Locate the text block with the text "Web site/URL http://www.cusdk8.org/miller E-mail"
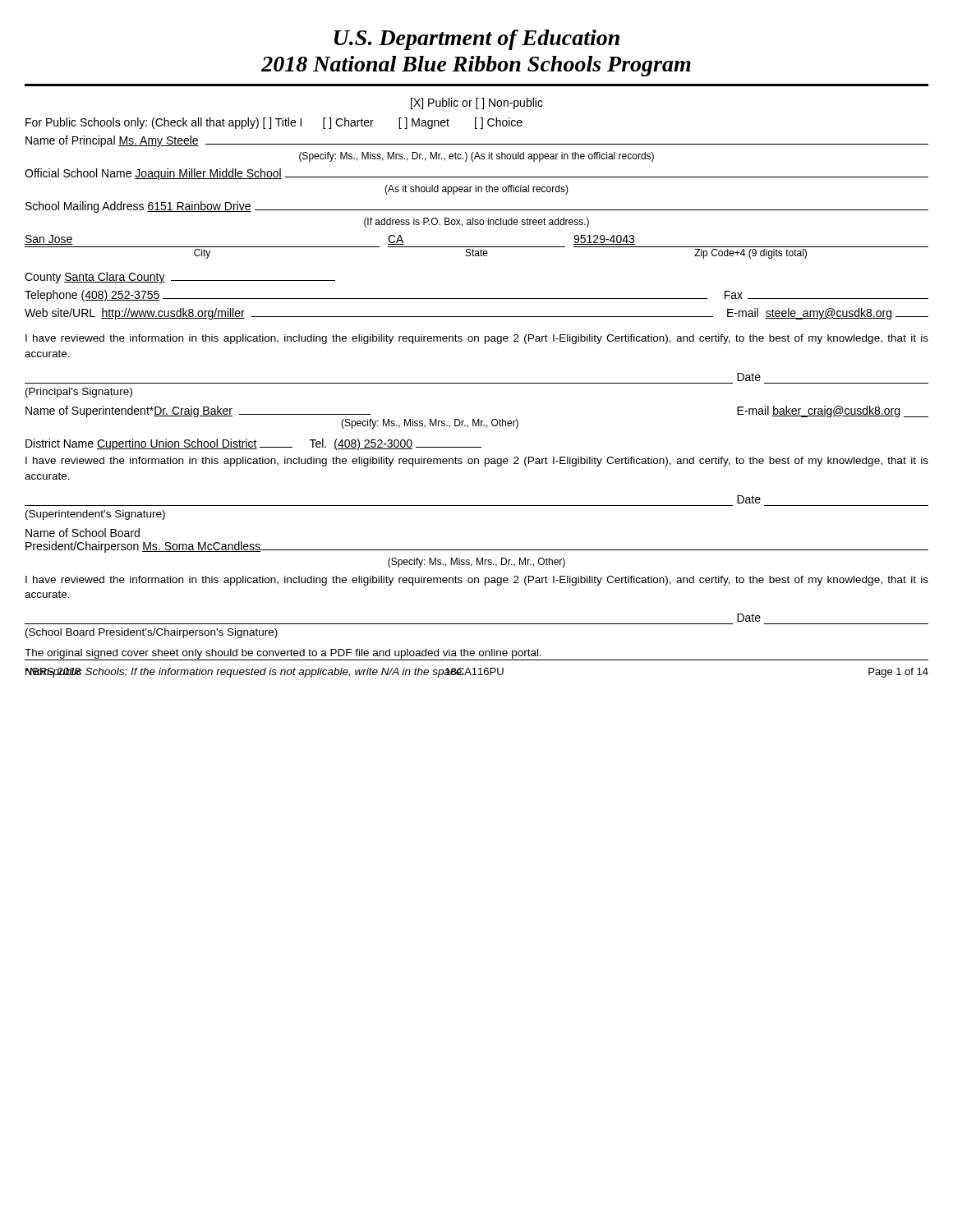The height and width of the screenshot is (1232, 953). click(x=476, y=313)
